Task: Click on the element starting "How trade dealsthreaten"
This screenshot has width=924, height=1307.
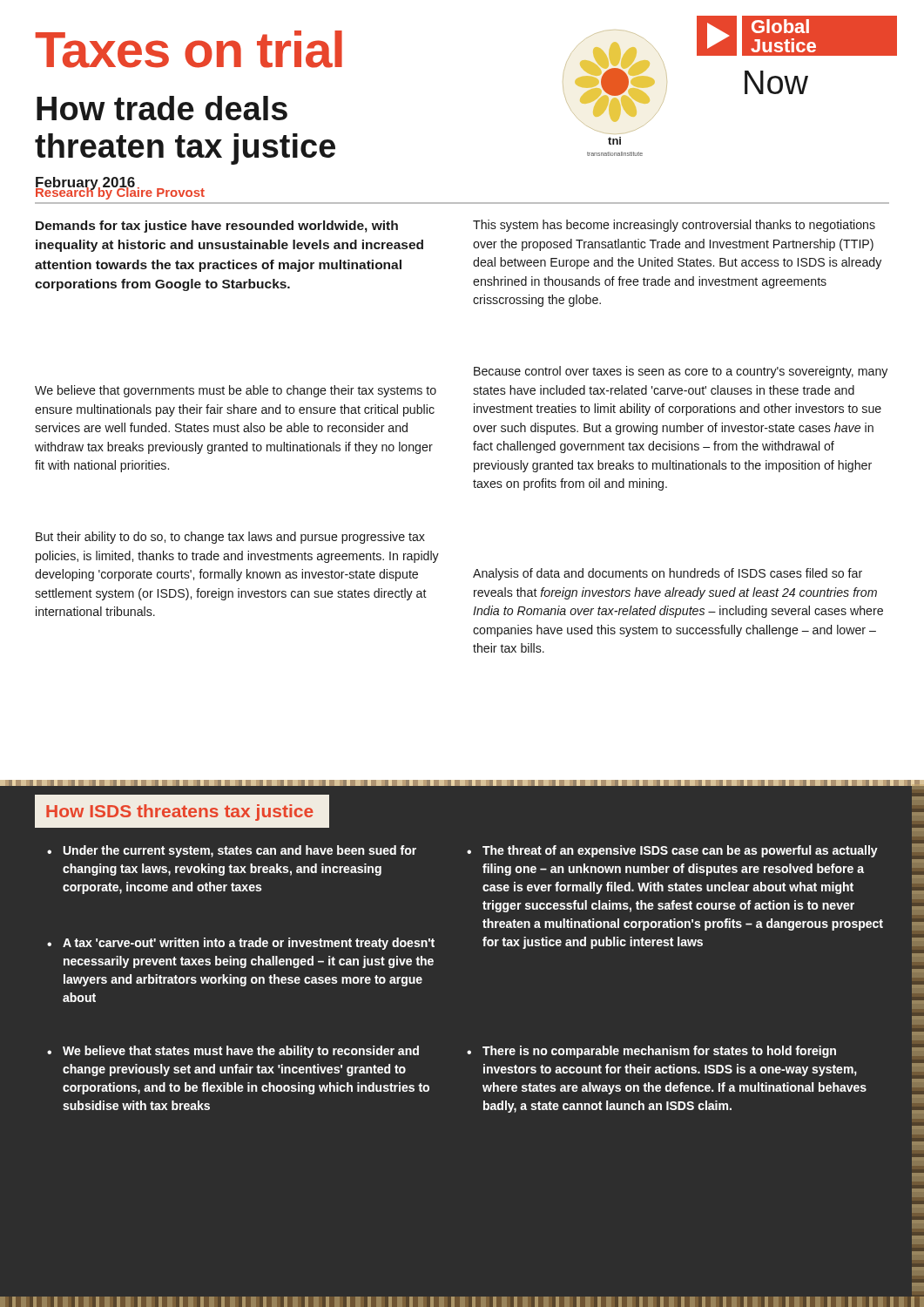Action: pos(270,128)
